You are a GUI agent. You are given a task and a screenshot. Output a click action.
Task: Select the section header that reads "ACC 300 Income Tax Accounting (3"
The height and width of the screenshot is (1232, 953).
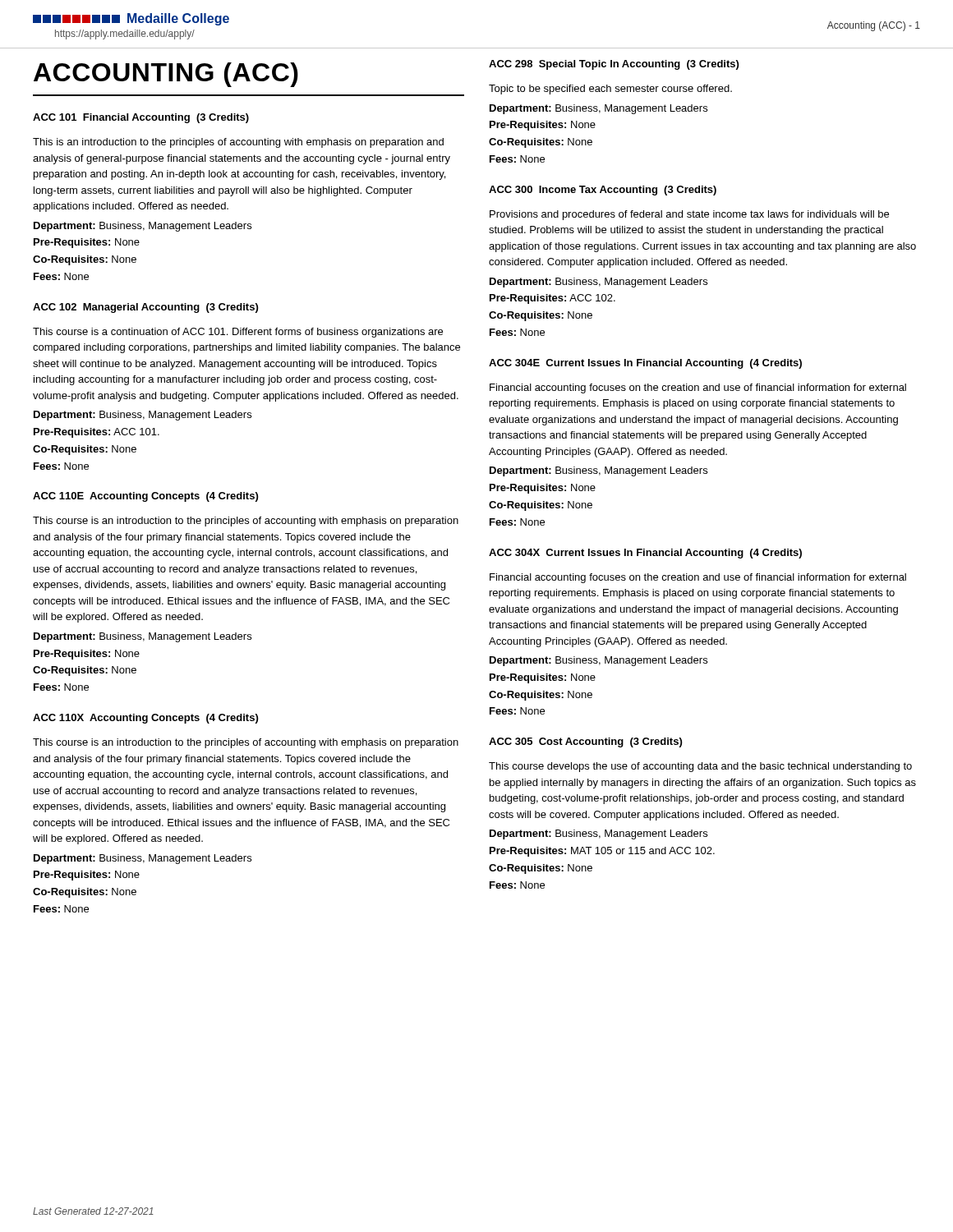click(704, 262)
